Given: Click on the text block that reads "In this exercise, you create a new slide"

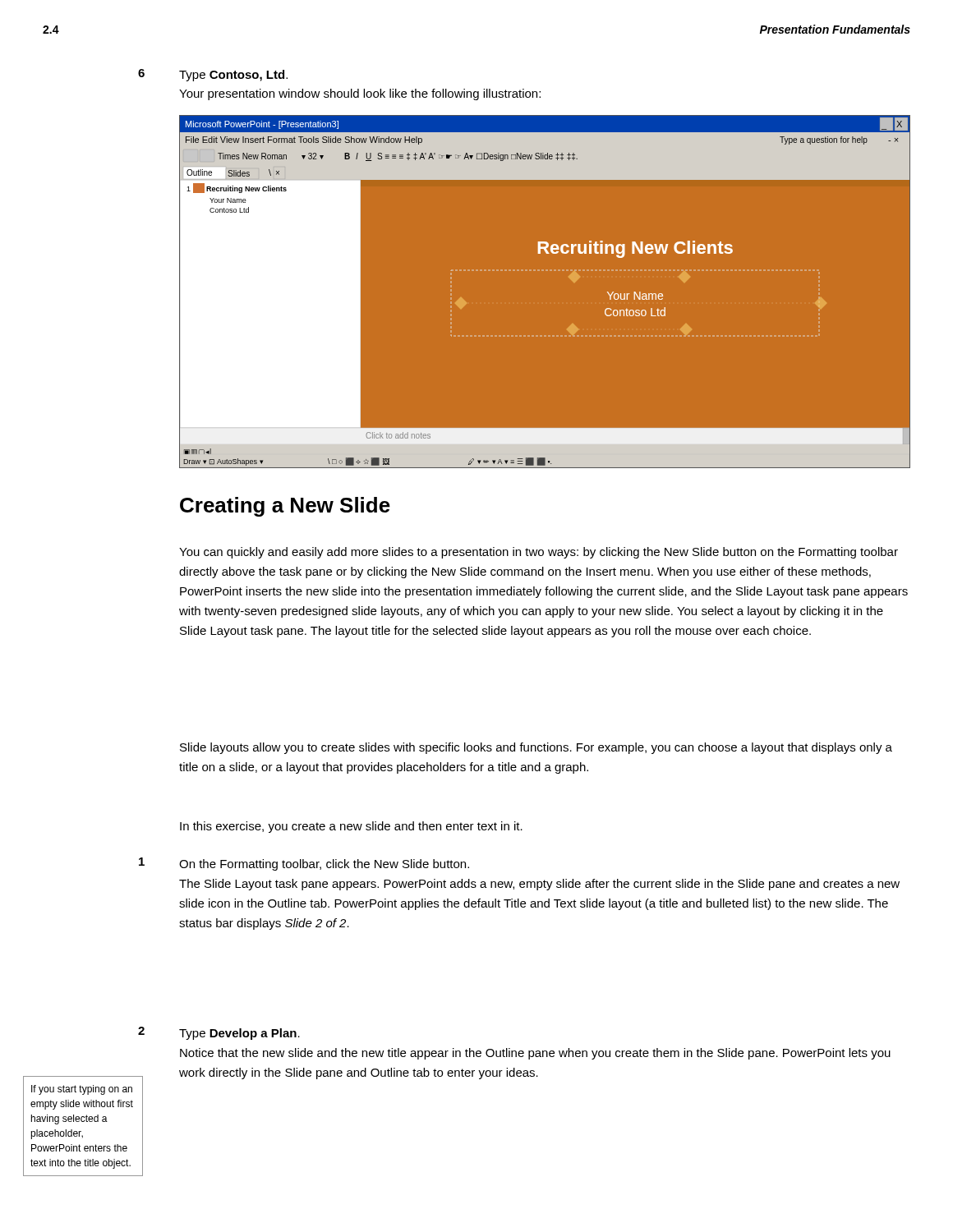Looking at the screenshot, I should [x=351, y=826].
